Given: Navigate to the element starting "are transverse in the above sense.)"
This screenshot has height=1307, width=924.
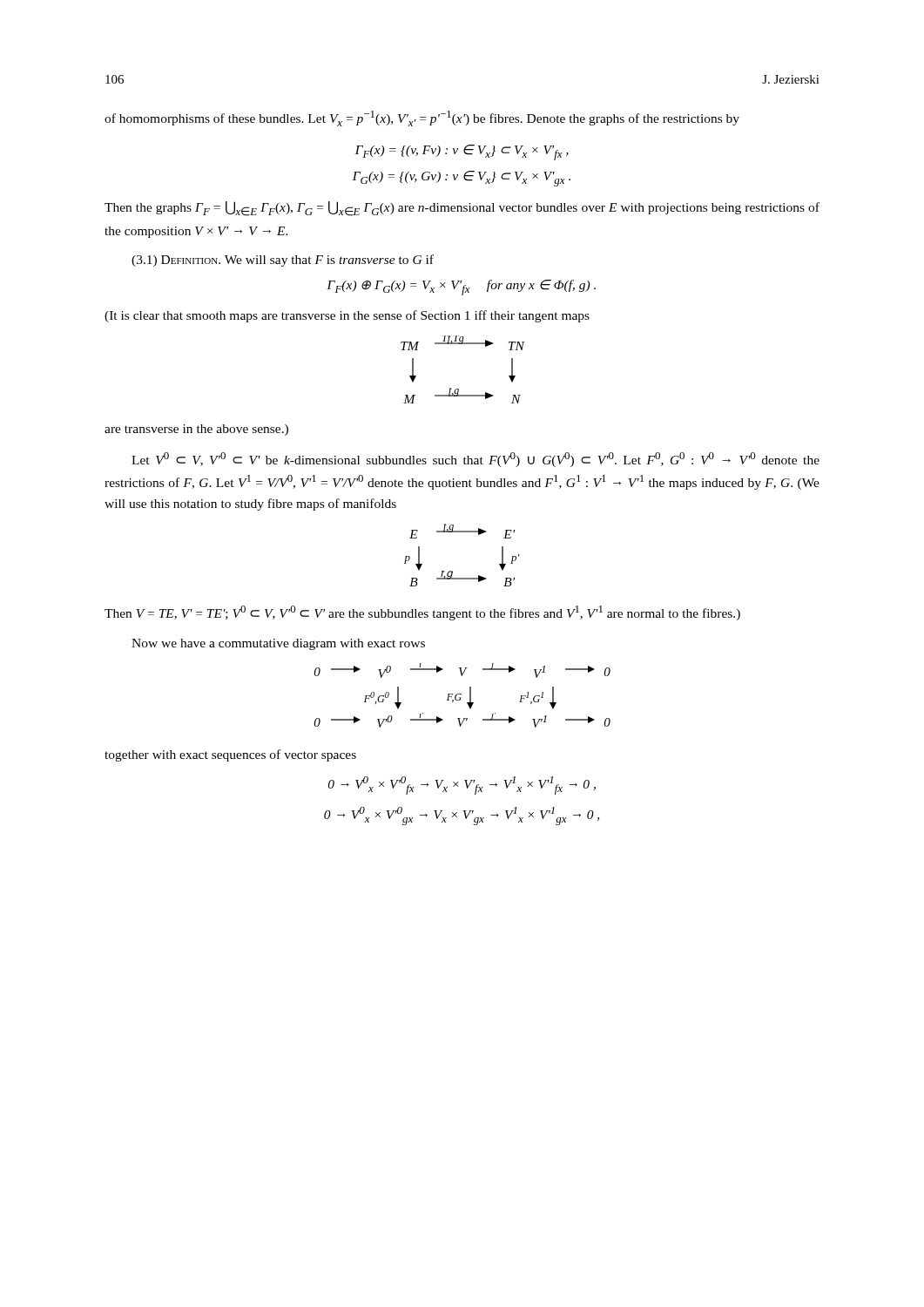Looking at the screenshot, I should pyautogui.click(x=196, y=430).
